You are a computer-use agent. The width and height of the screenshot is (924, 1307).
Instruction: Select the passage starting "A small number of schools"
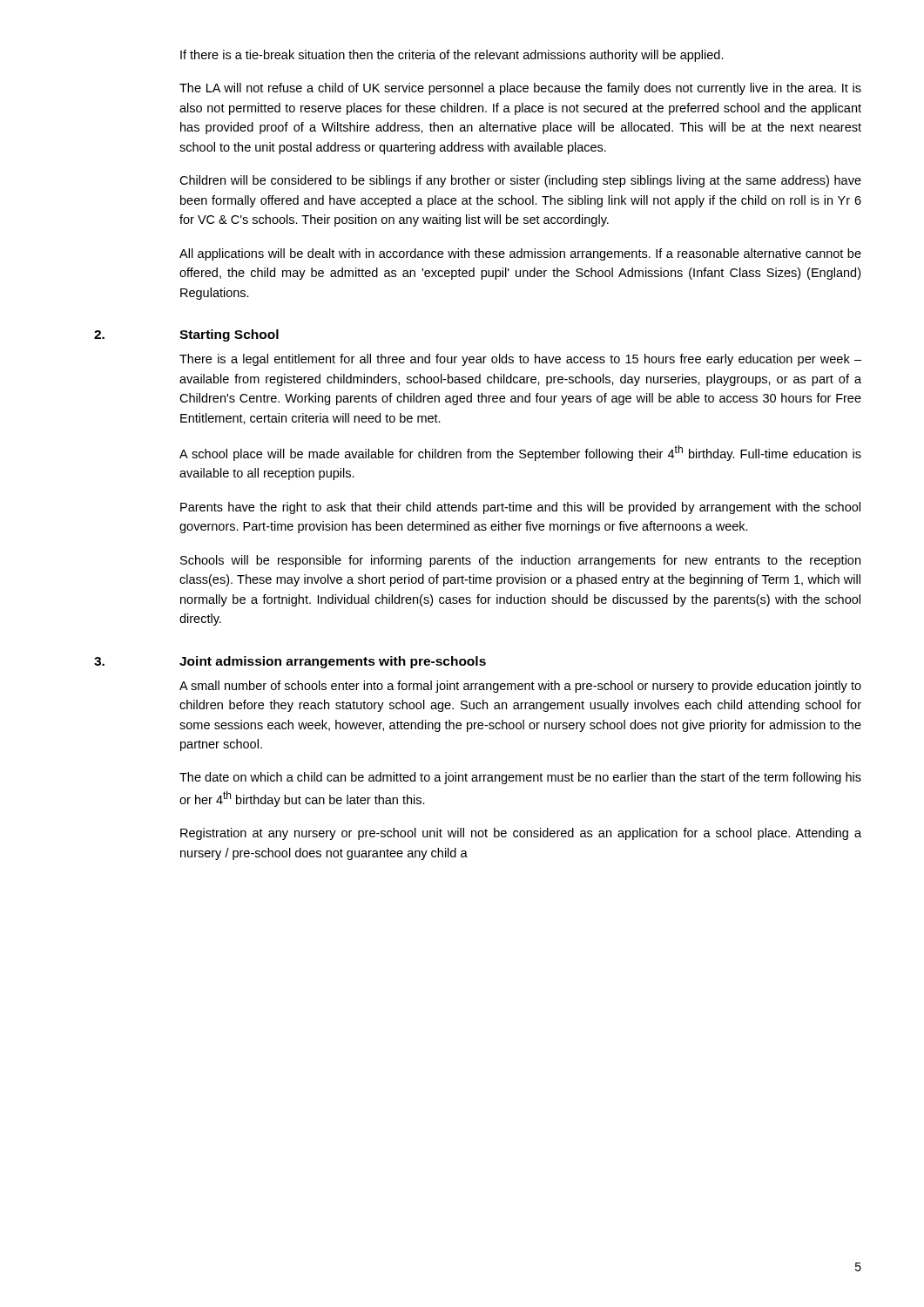point(520,715)
